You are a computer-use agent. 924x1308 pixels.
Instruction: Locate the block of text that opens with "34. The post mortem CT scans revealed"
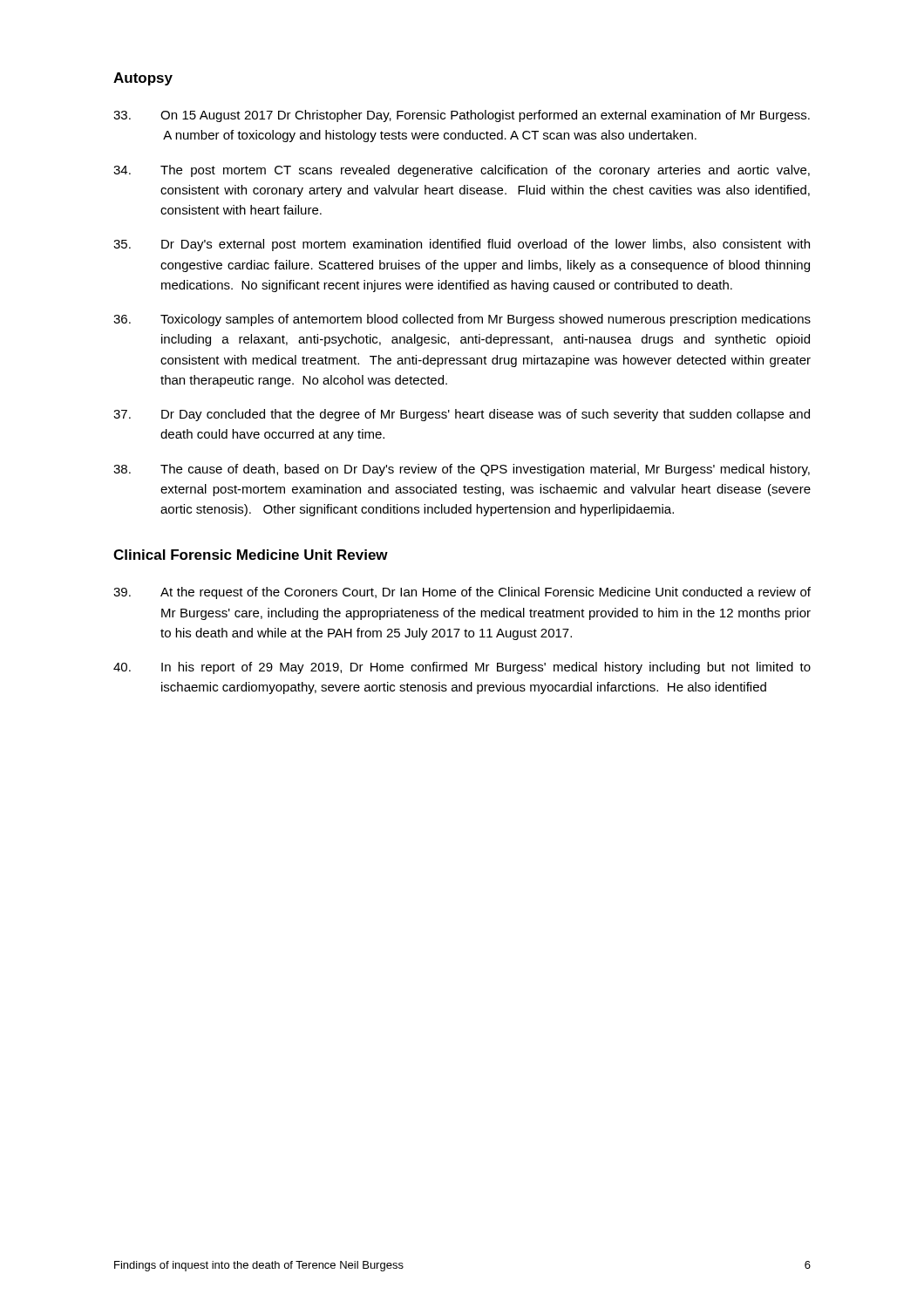(462, 190)
